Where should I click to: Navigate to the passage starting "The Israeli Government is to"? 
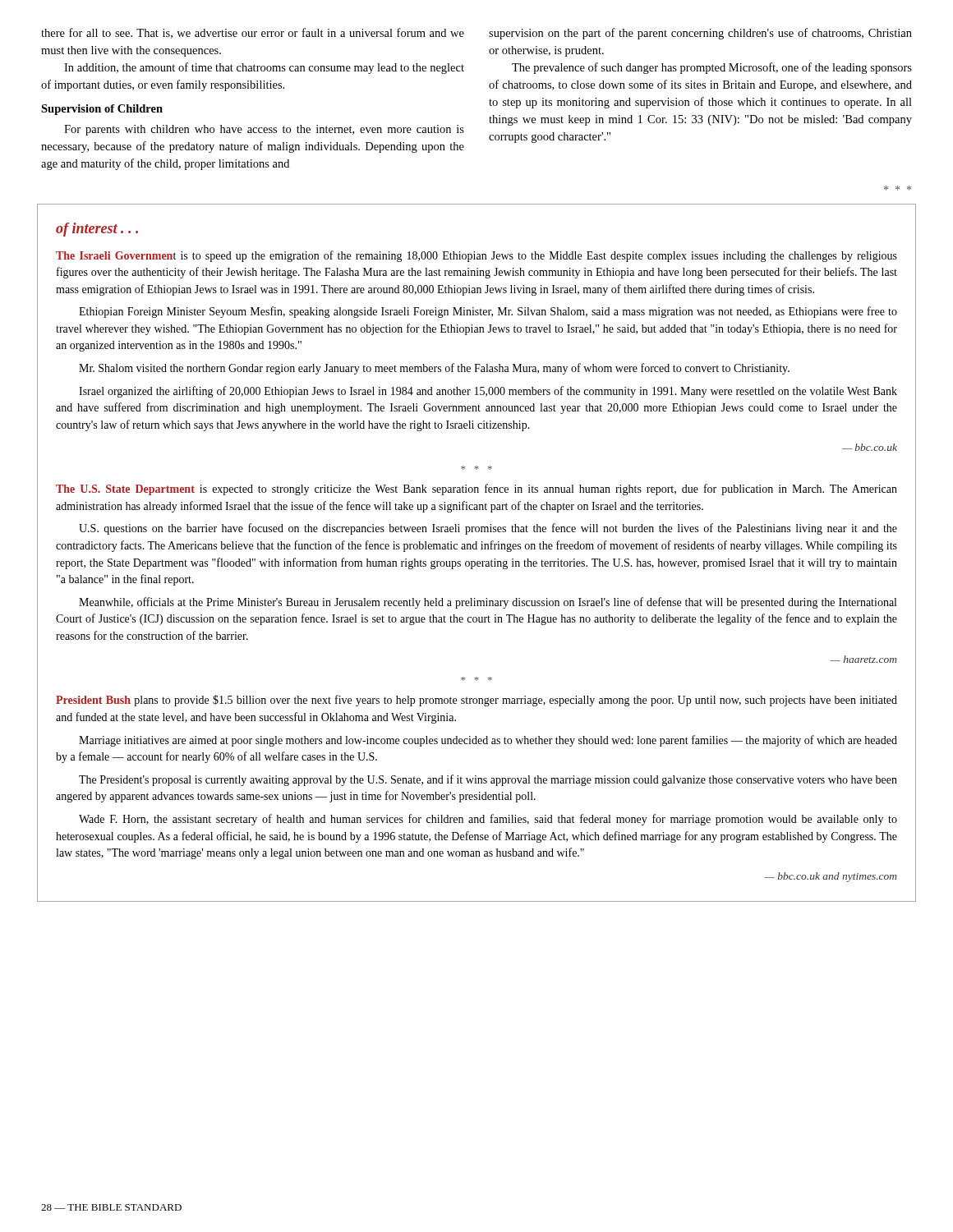476,272
